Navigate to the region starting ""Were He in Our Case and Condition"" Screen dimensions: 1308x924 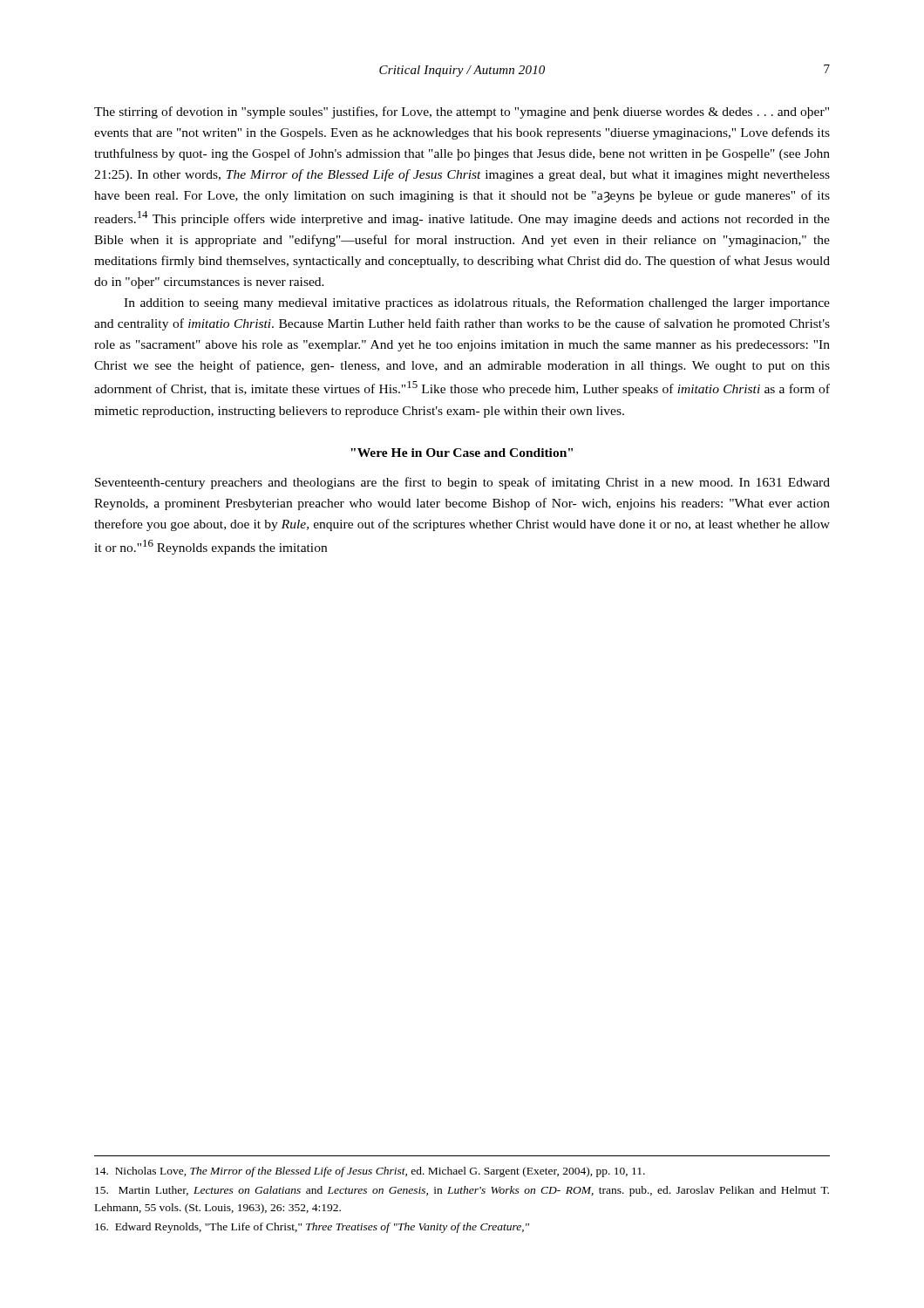[462, 452]
